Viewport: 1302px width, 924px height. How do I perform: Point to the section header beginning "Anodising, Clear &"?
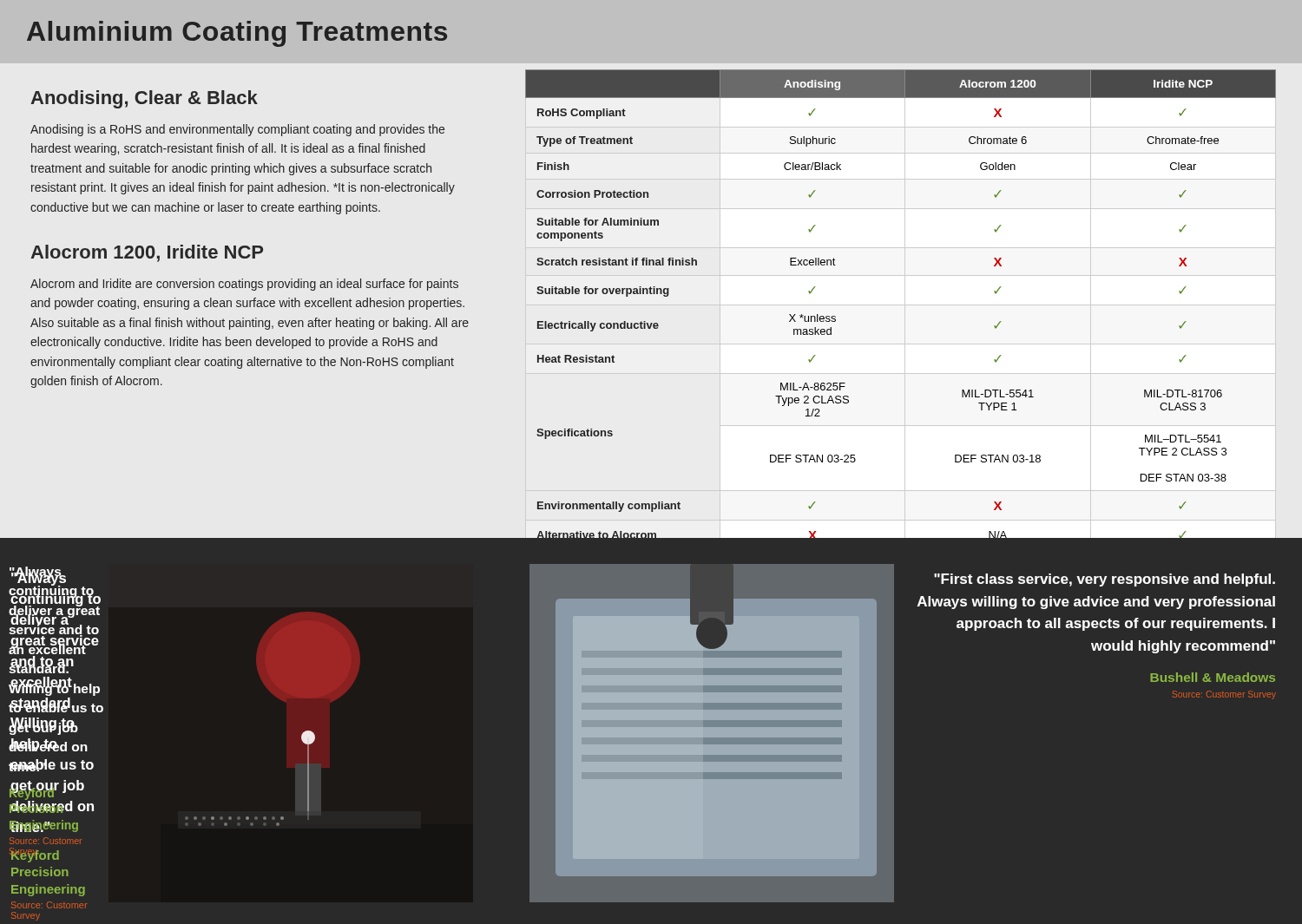coord(144,98)
